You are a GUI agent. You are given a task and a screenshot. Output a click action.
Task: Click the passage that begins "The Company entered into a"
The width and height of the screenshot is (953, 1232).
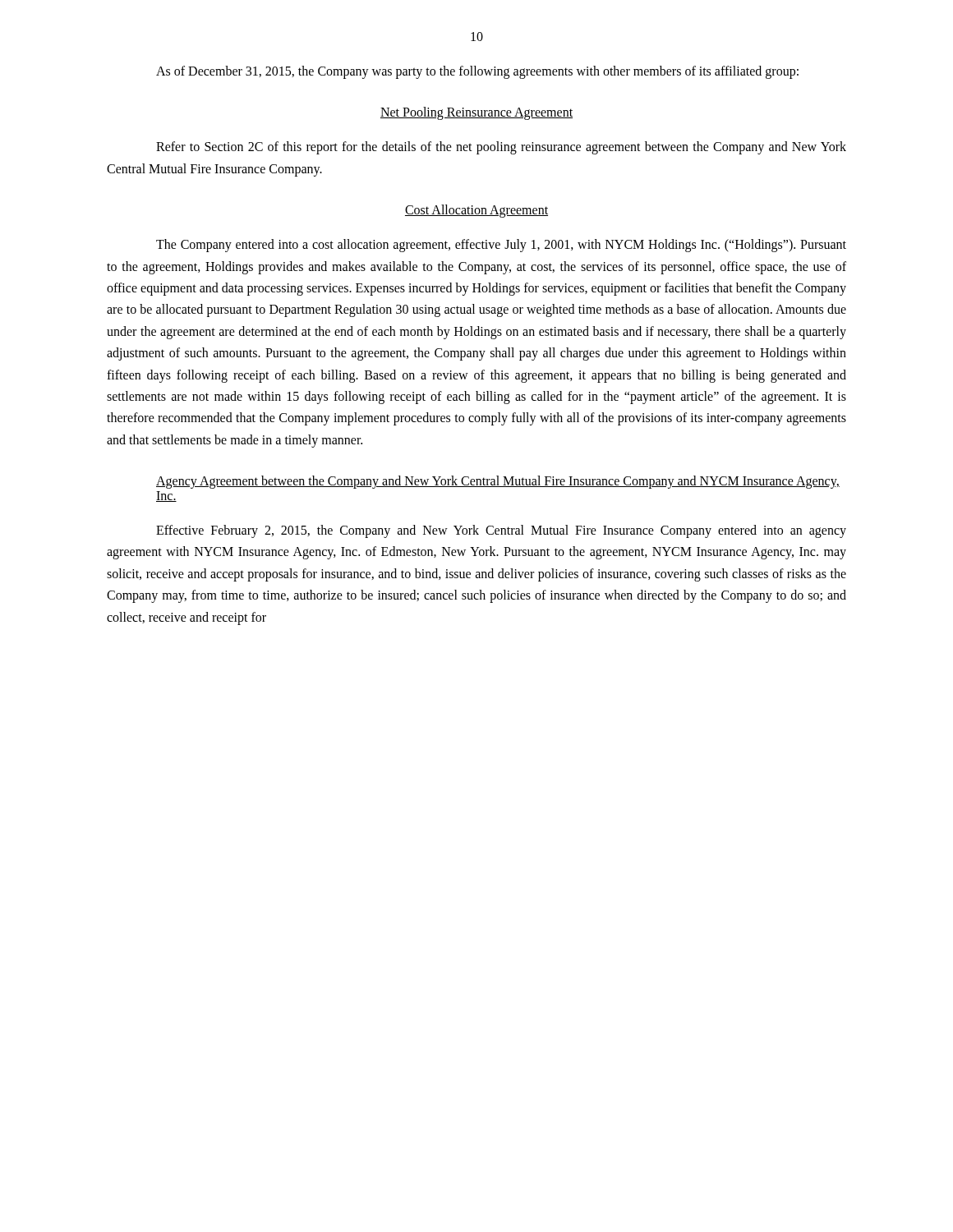(x=476, y=343)
